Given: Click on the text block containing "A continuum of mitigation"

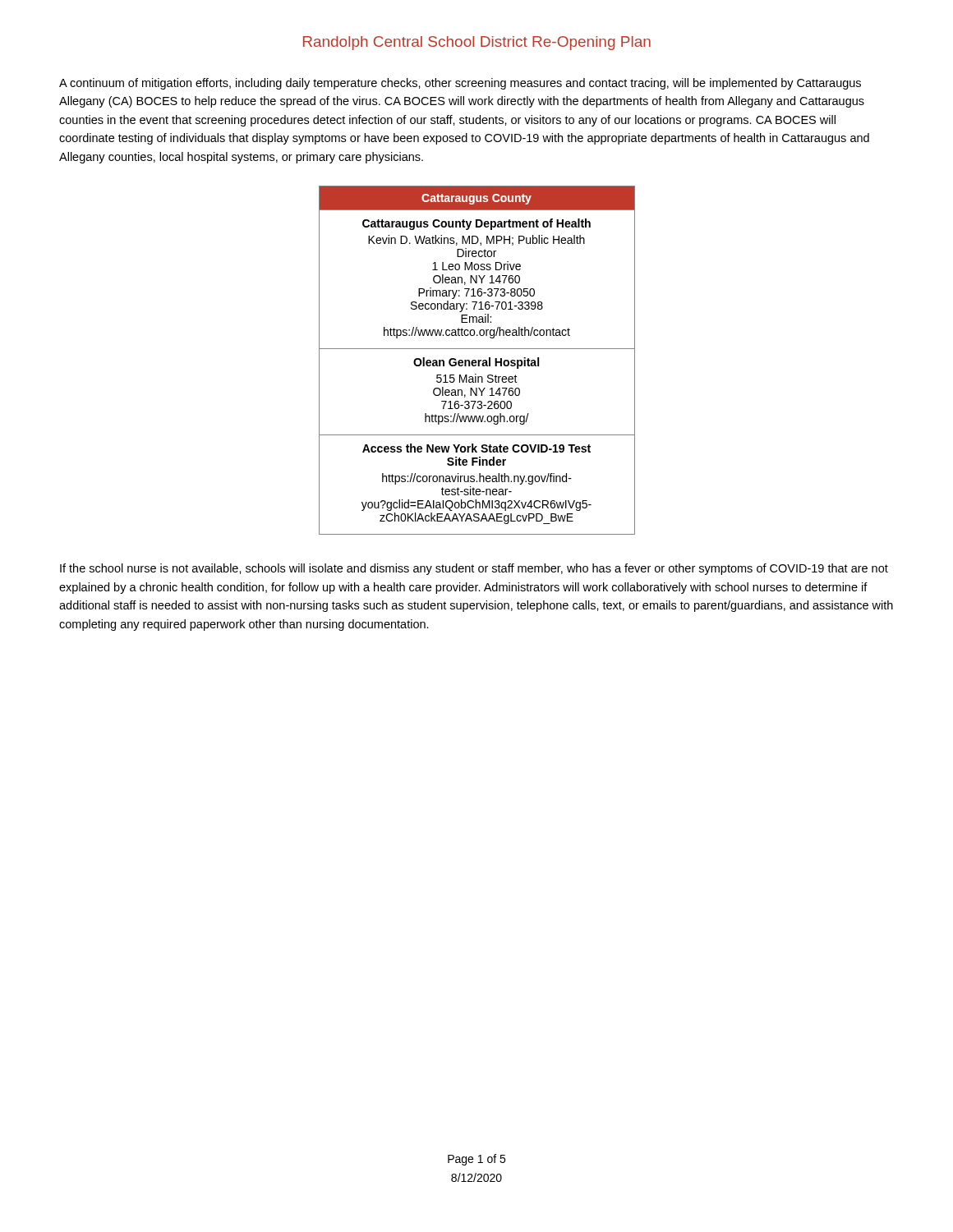Looking at the screenshot, I should click(476, 120).
